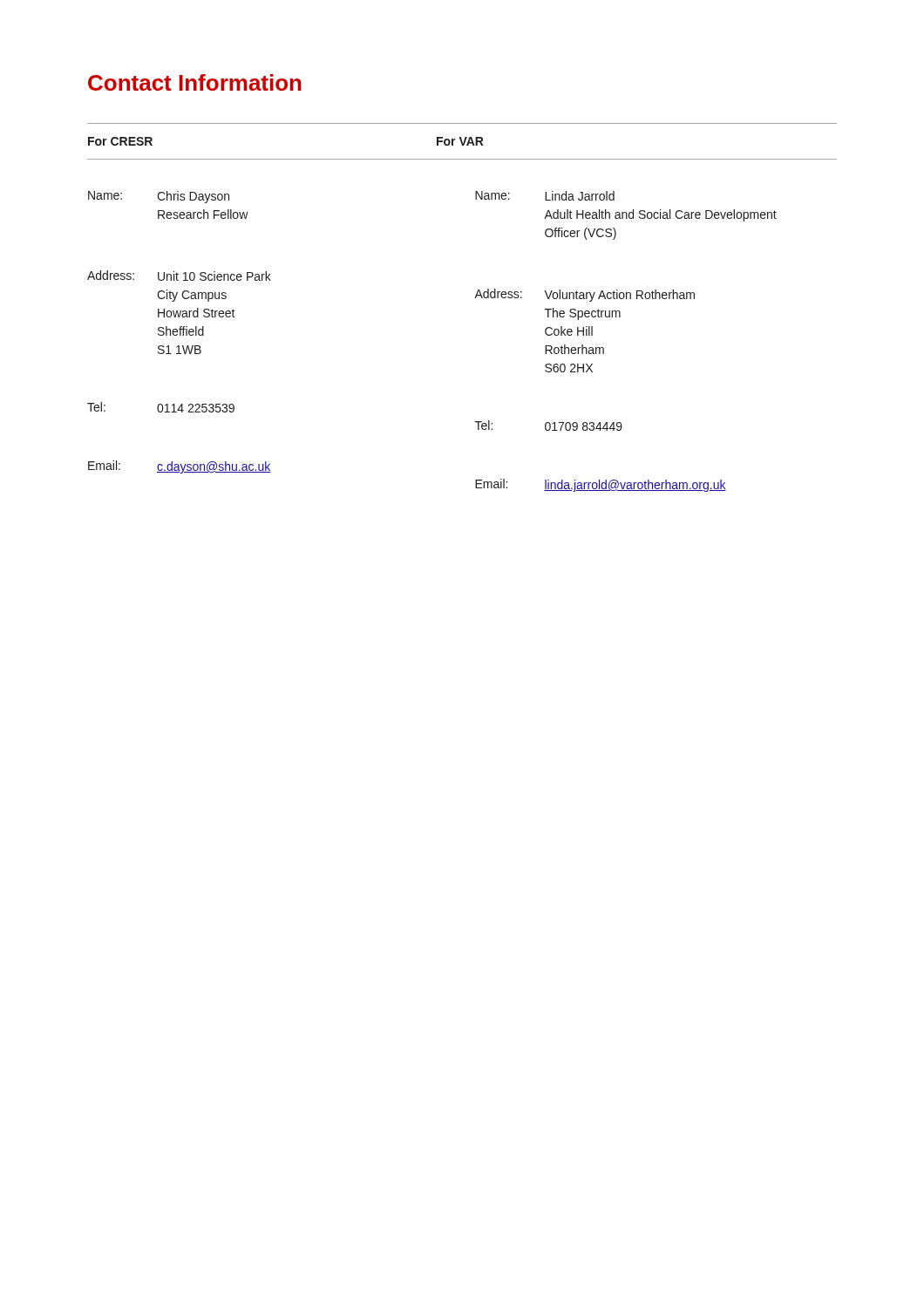Locate the text with the text "Email: c.dayson@shu.ac.uk"
924x1308 pixels.
tap(179, 467)
